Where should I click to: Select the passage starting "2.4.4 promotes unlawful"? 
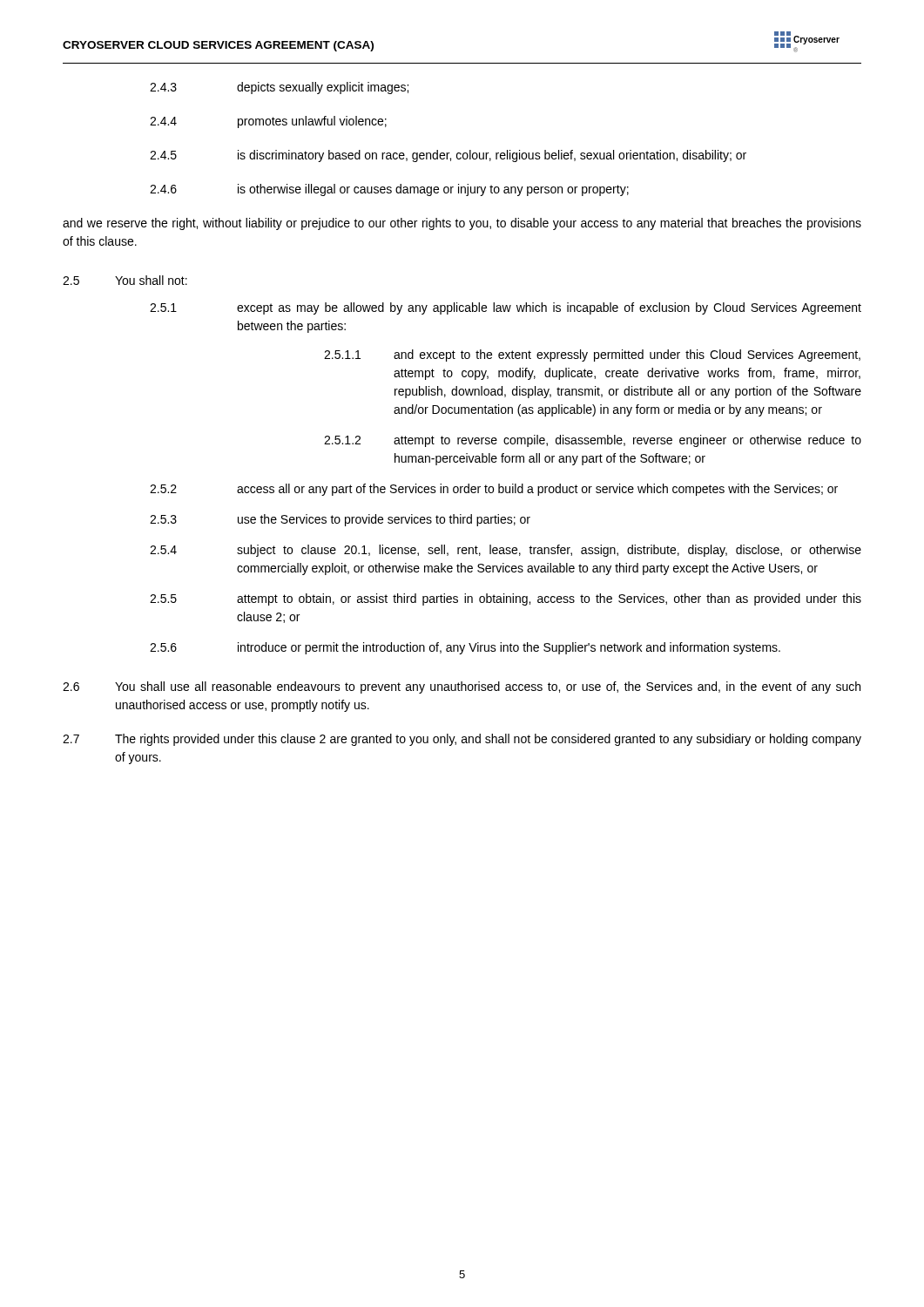coord(268,122)
